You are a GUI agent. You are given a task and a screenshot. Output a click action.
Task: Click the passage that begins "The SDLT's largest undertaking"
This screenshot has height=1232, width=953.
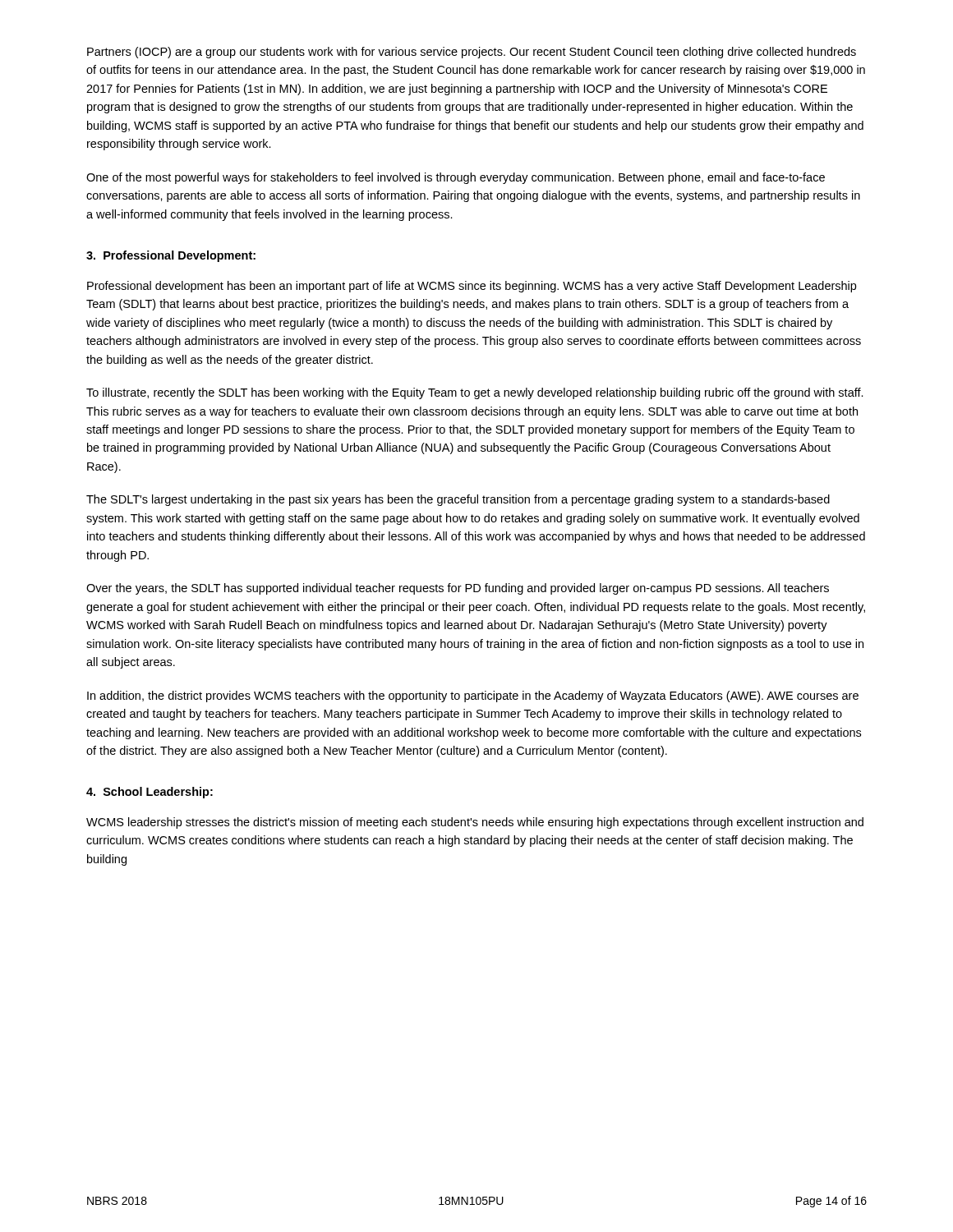tap(476, 527)
